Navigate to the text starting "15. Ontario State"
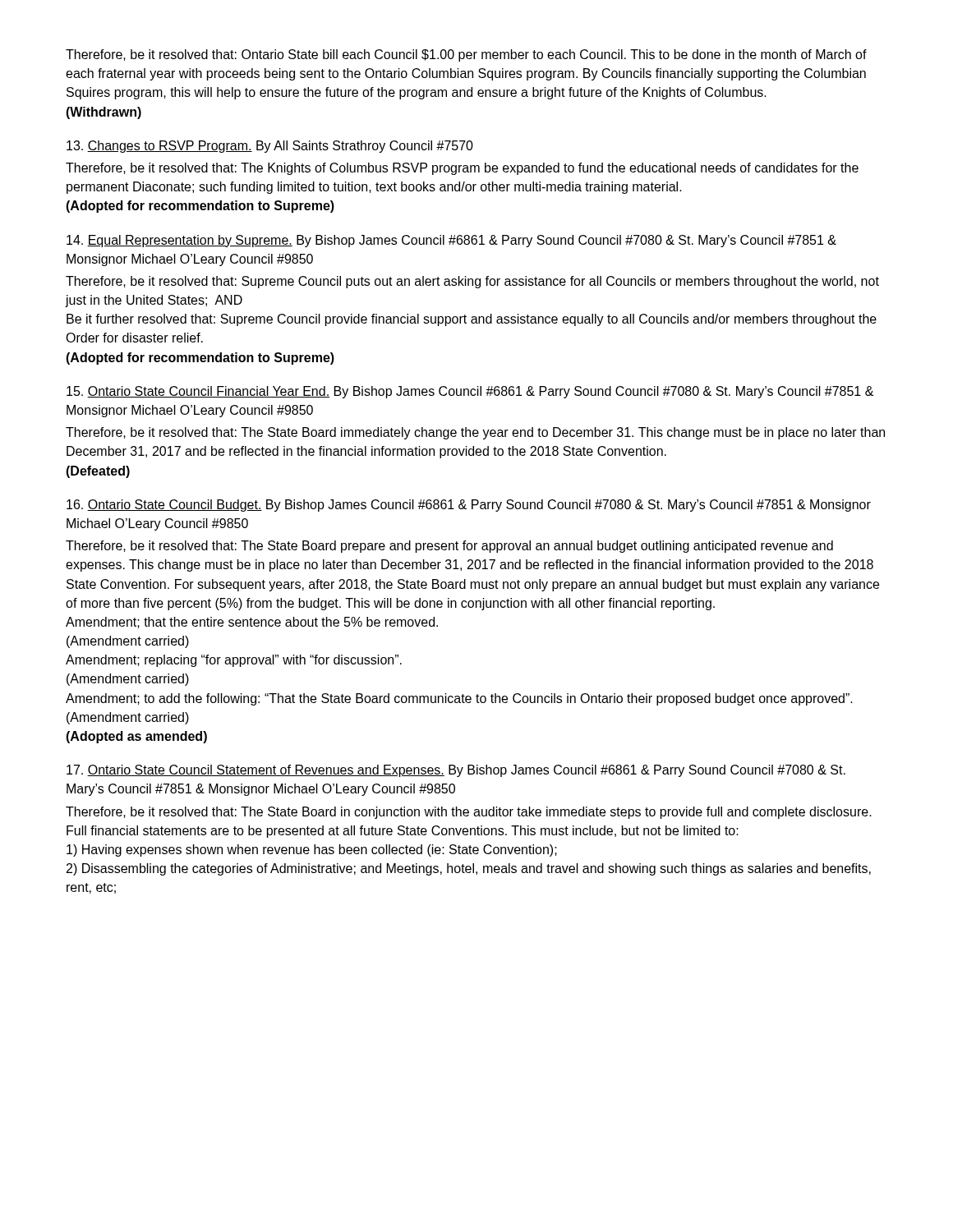 click(476, 401)
